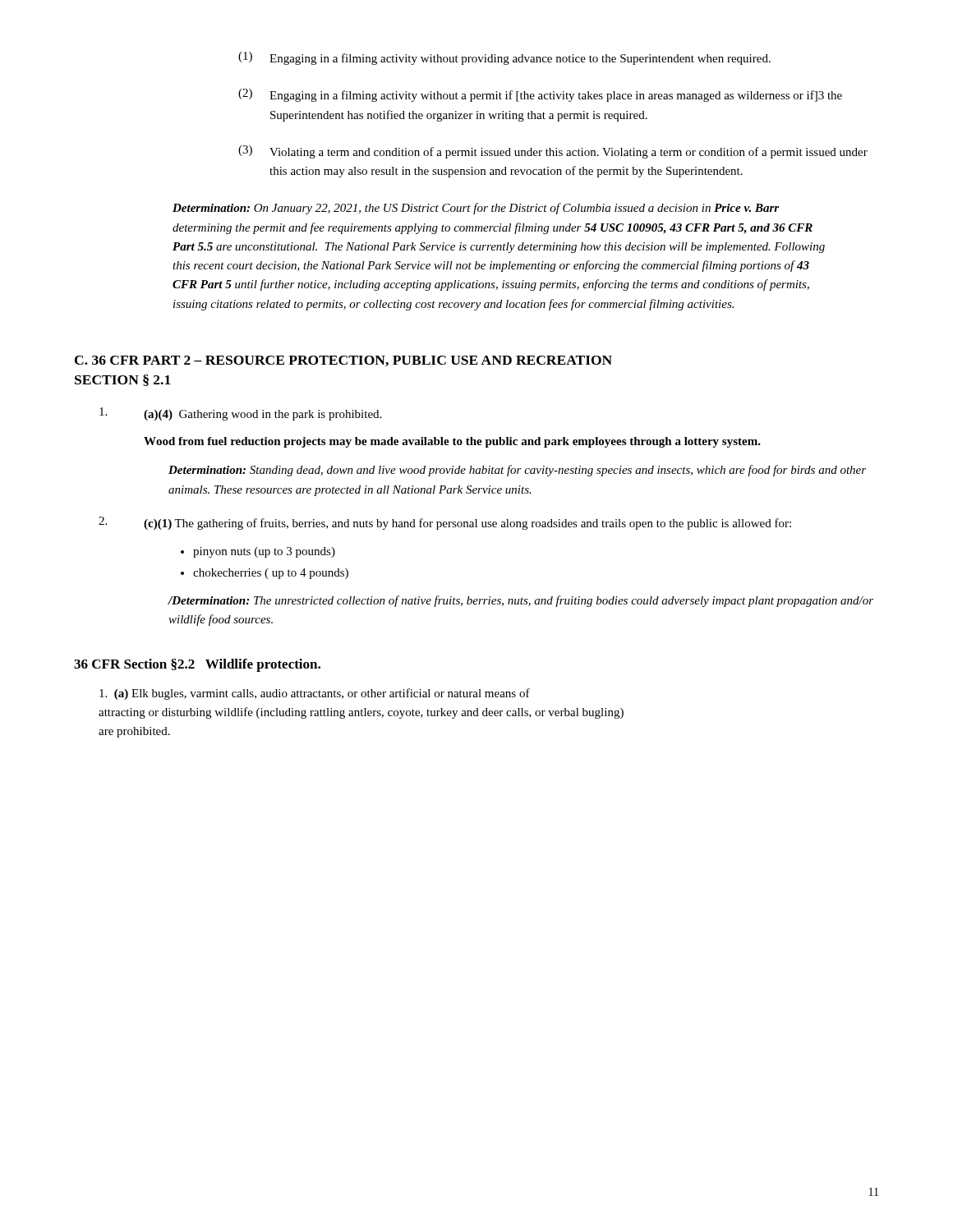Locate the region starting "chokecherries ( up to 4 pounds)"
This screenshot has height=1232, width=953.
pyautogui.click(x=271, y=572)
